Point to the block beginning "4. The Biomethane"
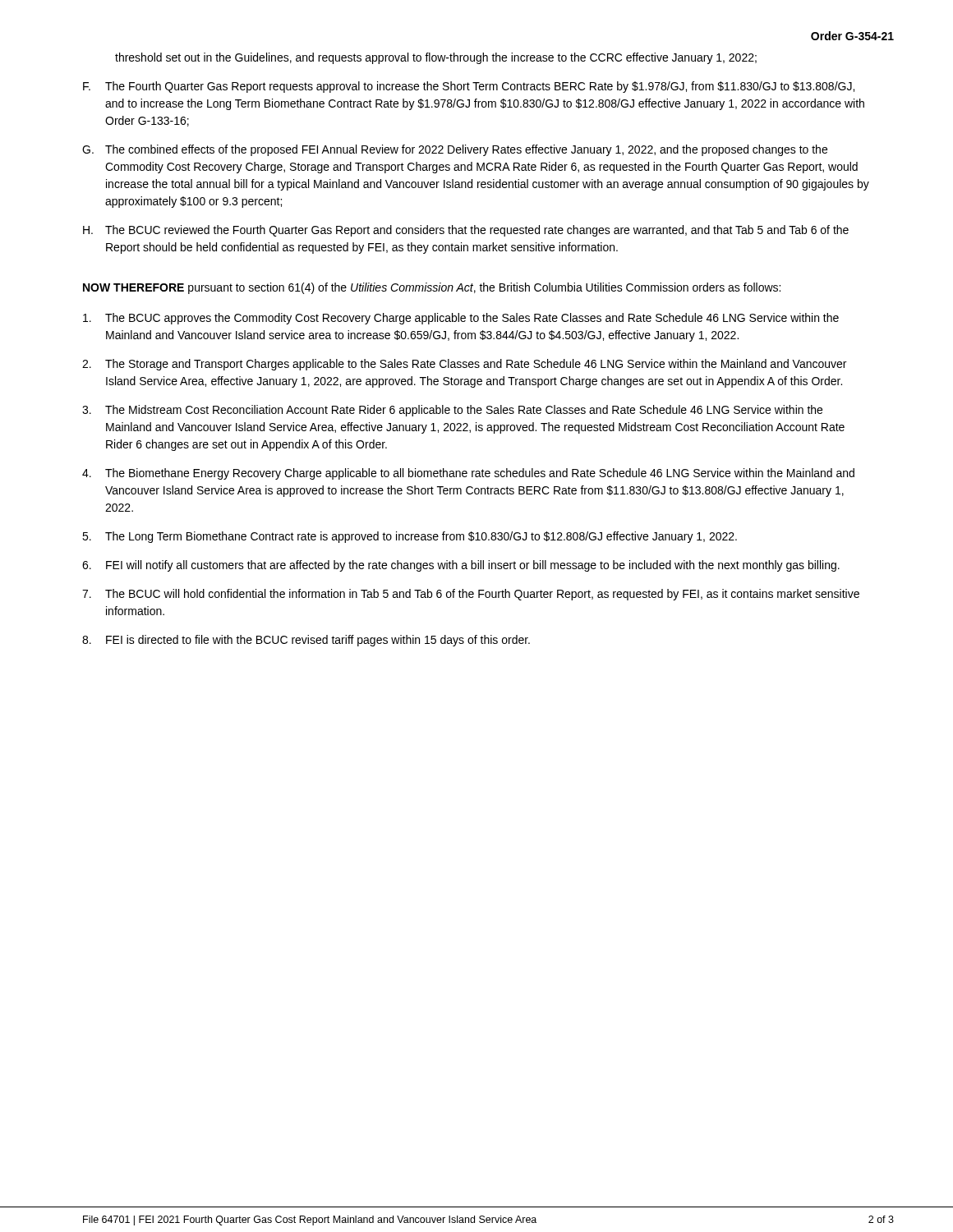This screenshot has width=953, height=1232. [x=476, y=491]
